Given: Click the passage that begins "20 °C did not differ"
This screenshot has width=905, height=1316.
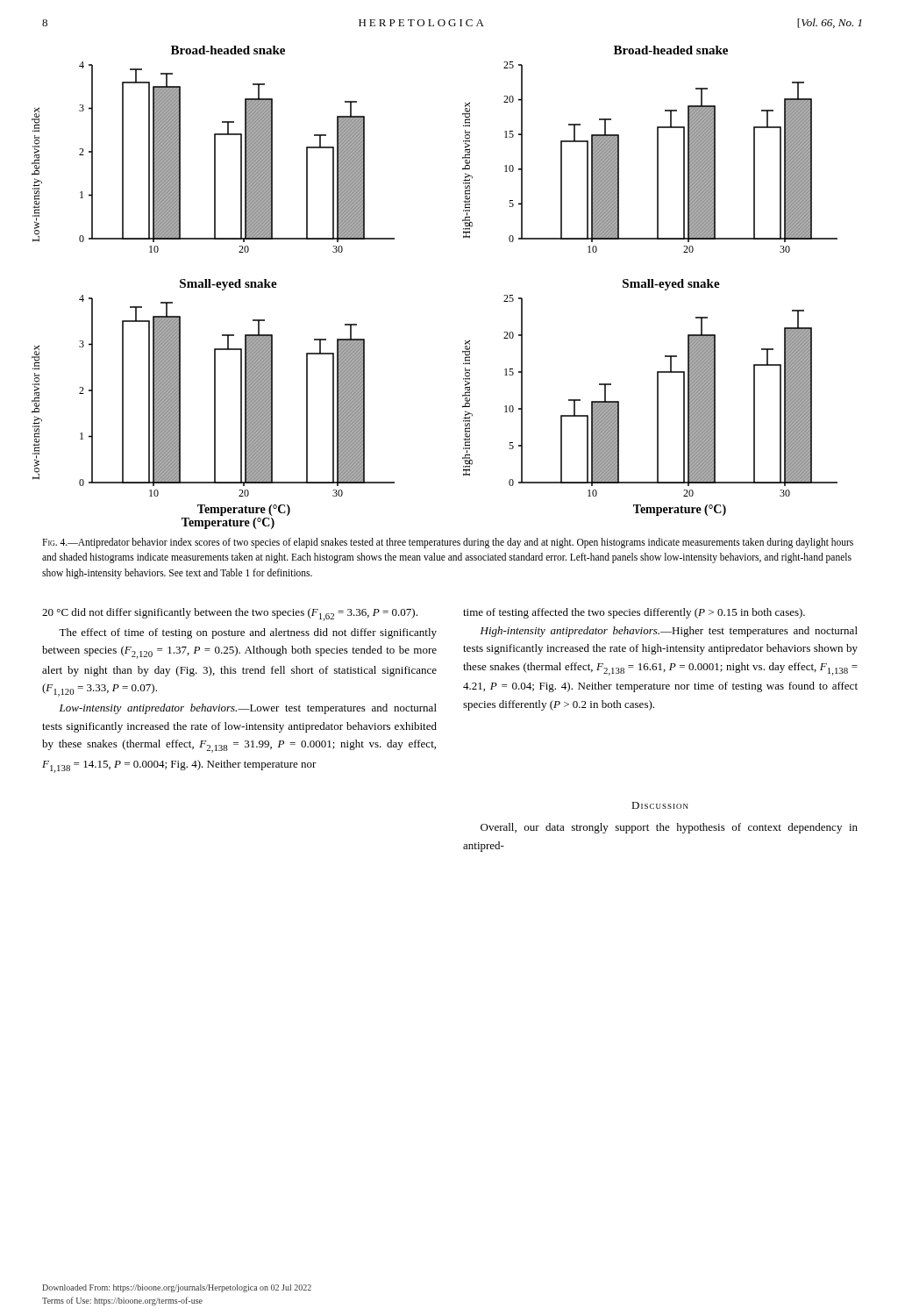Looking at the screenshot, I should pyautogui.click(x=230, y=615).
